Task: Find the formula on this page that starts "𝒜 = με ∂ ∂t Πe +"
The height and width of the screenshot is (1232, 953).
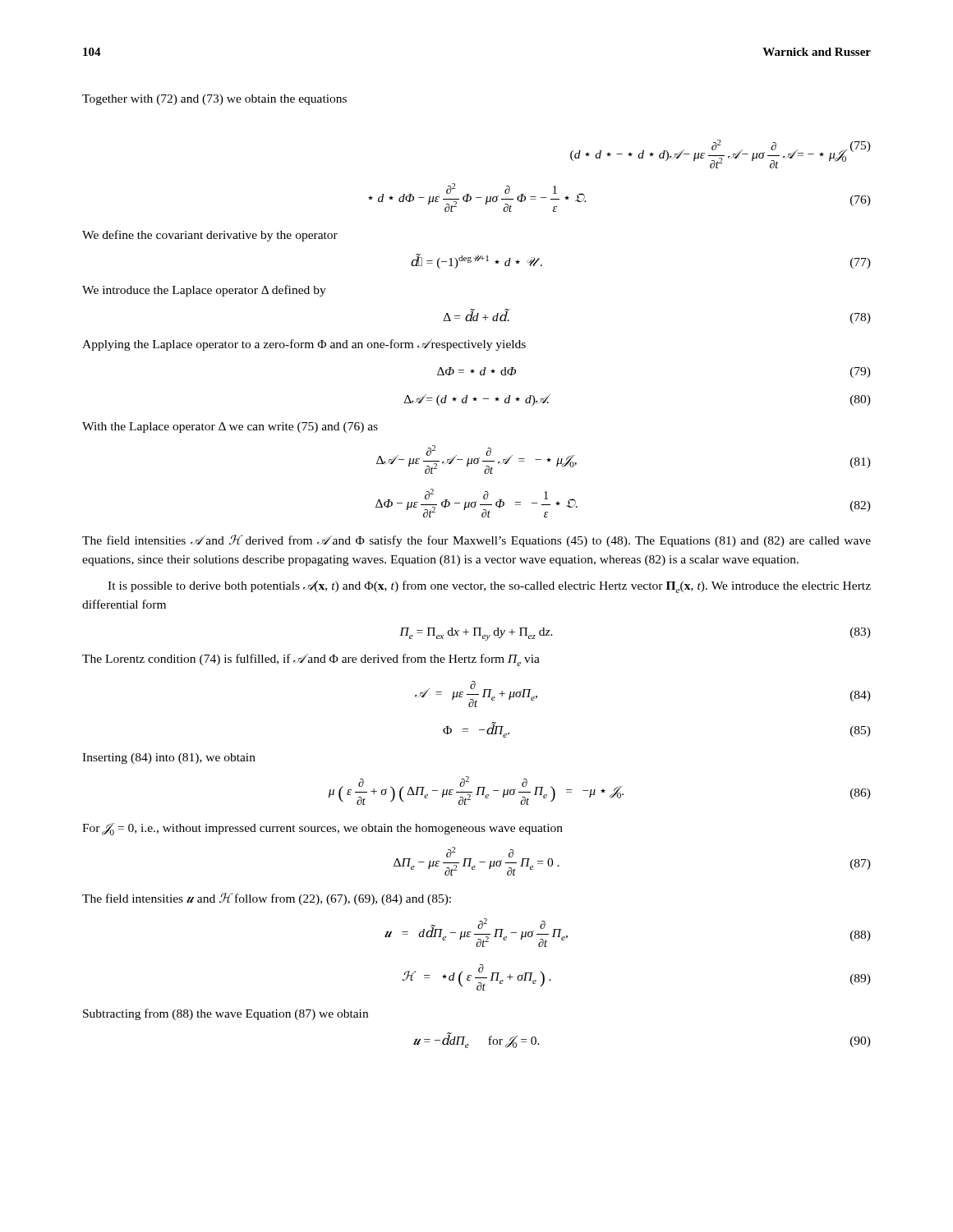Action: pos(476,694)
